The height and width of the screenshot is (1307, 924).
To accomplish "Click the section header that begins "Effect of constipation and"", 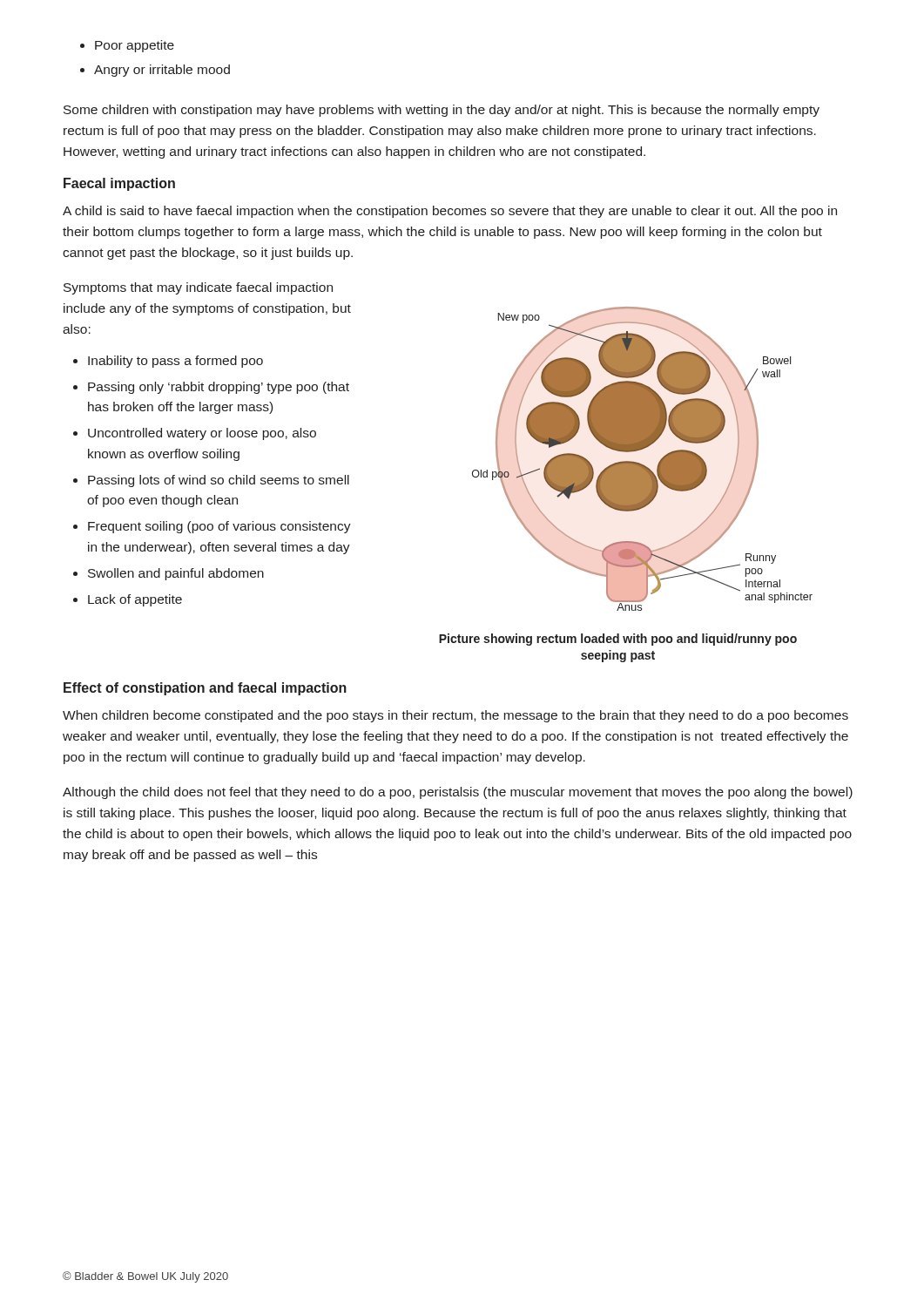I will coord(205,688).
